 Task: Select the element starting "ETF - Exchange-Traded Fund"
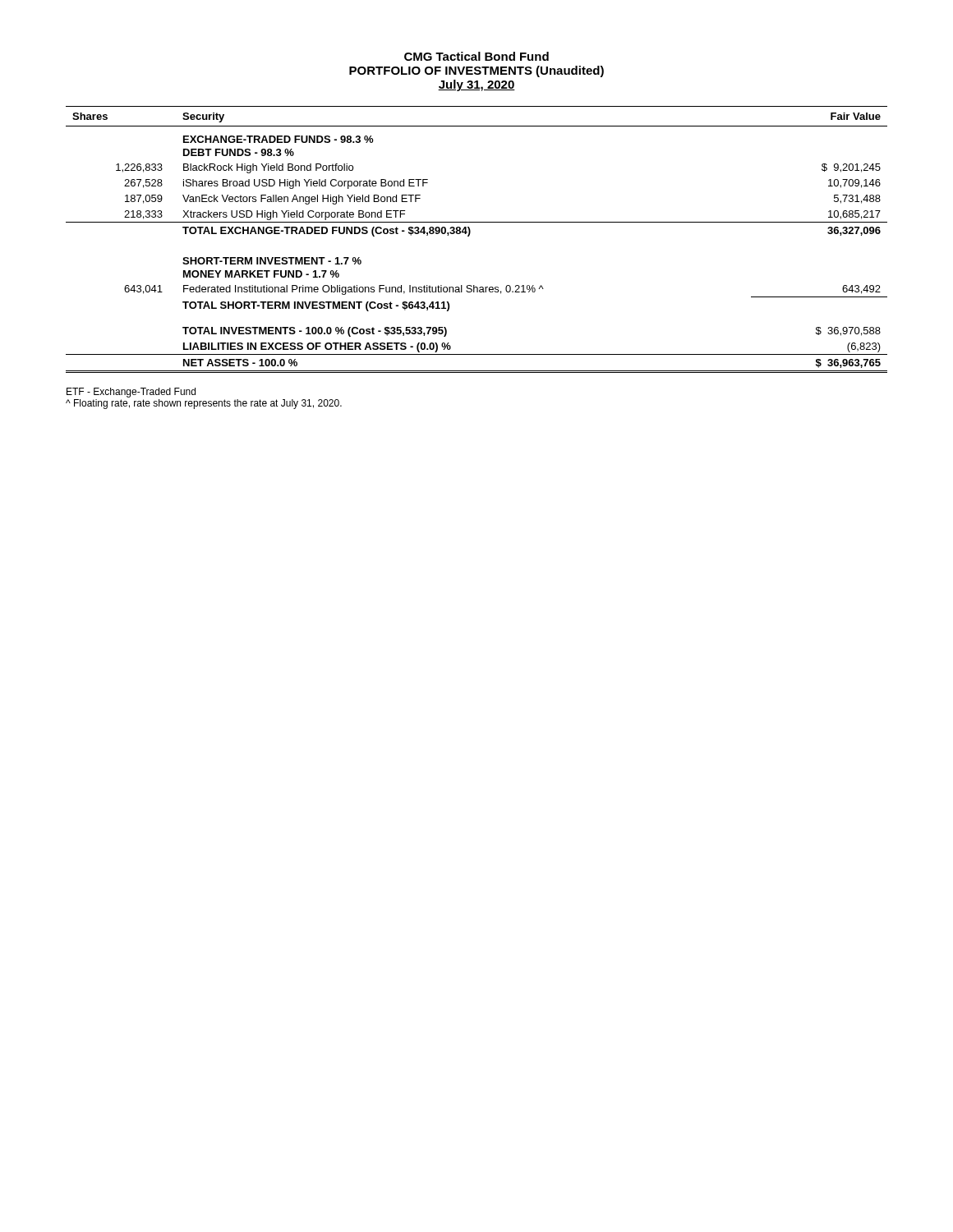point(204,397)
